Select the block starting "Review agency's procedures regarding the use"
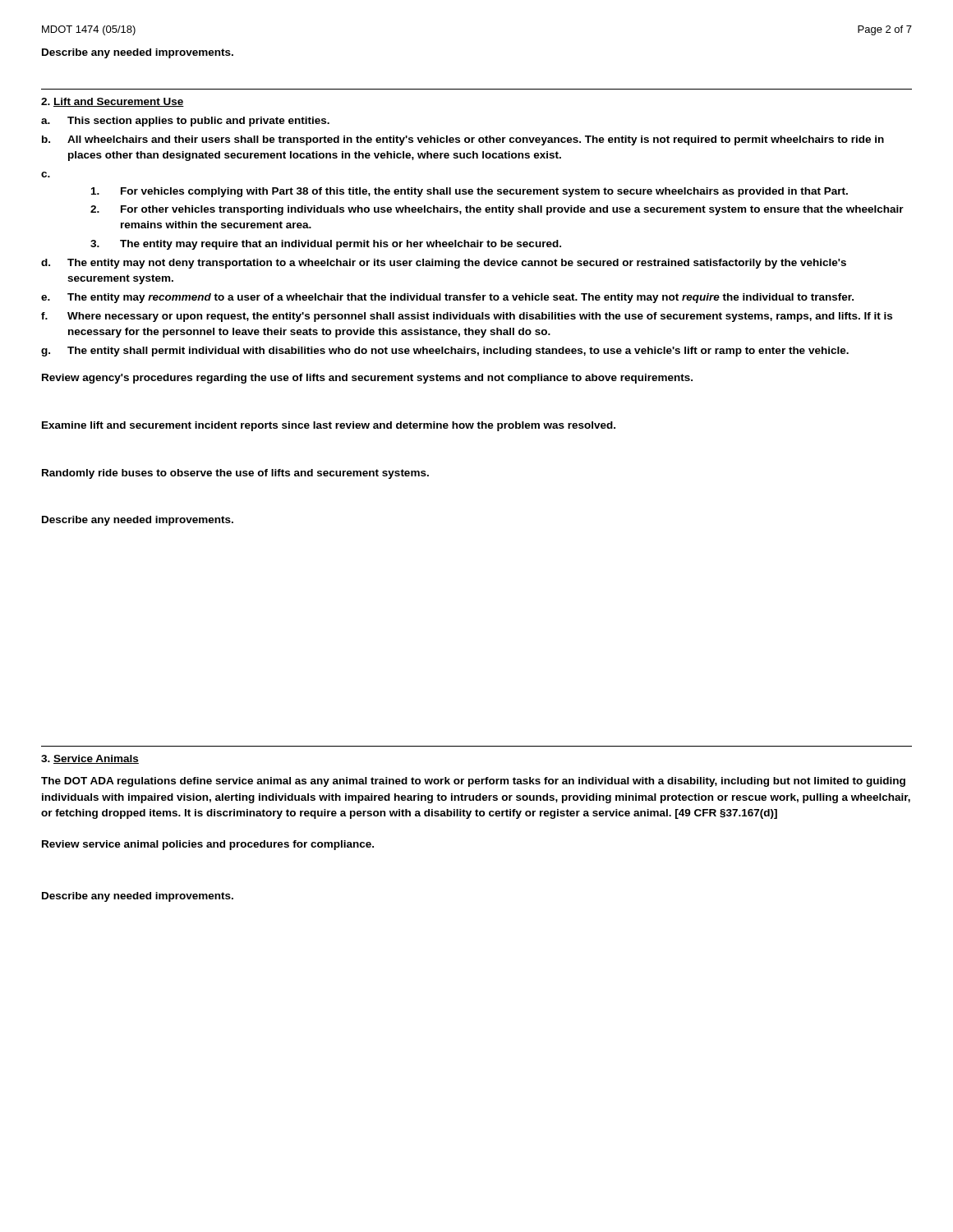 tap(367, 378)
